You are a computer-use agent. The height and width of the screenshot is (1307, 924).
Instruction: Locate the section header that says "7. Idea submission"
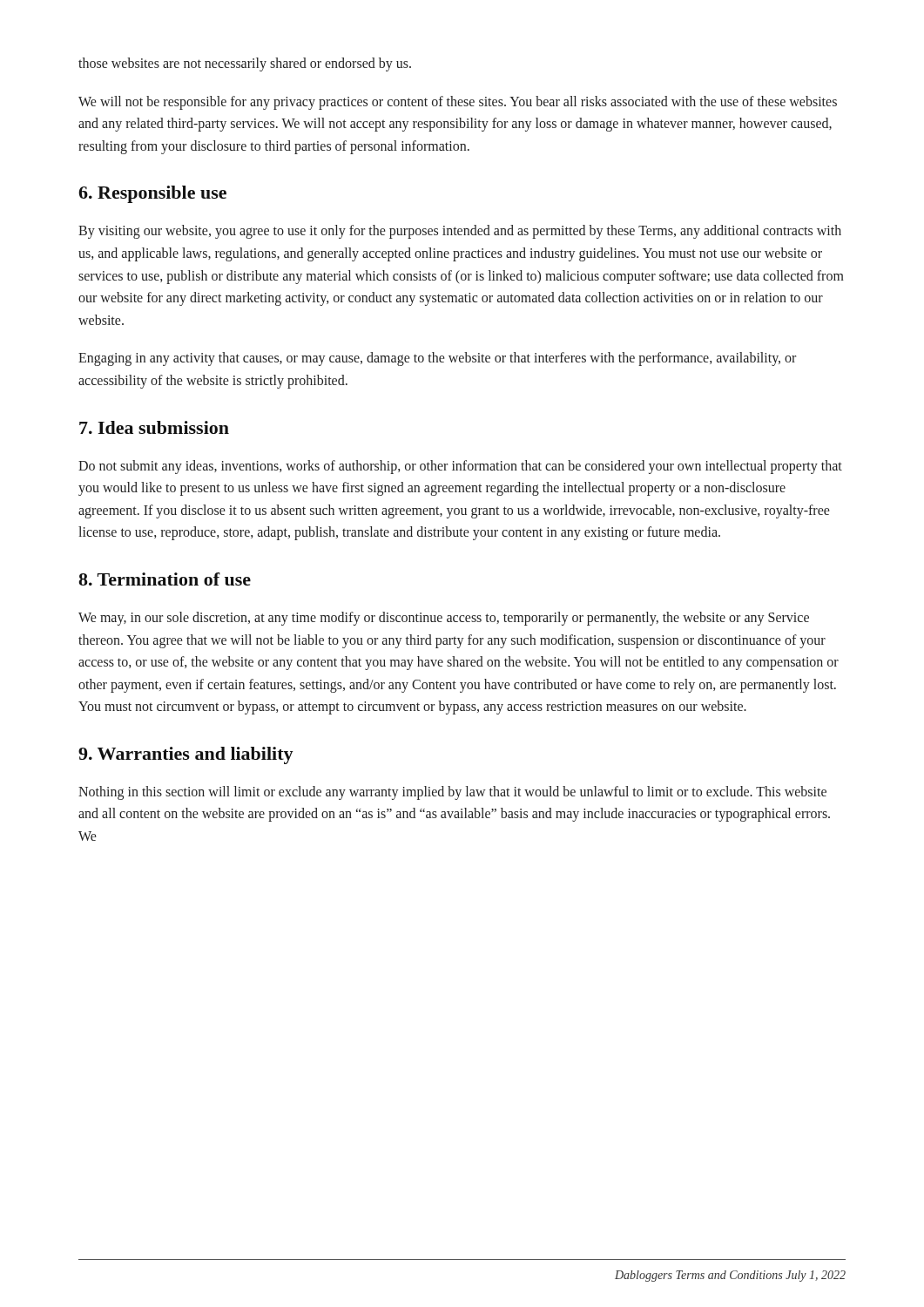[154, 427]
